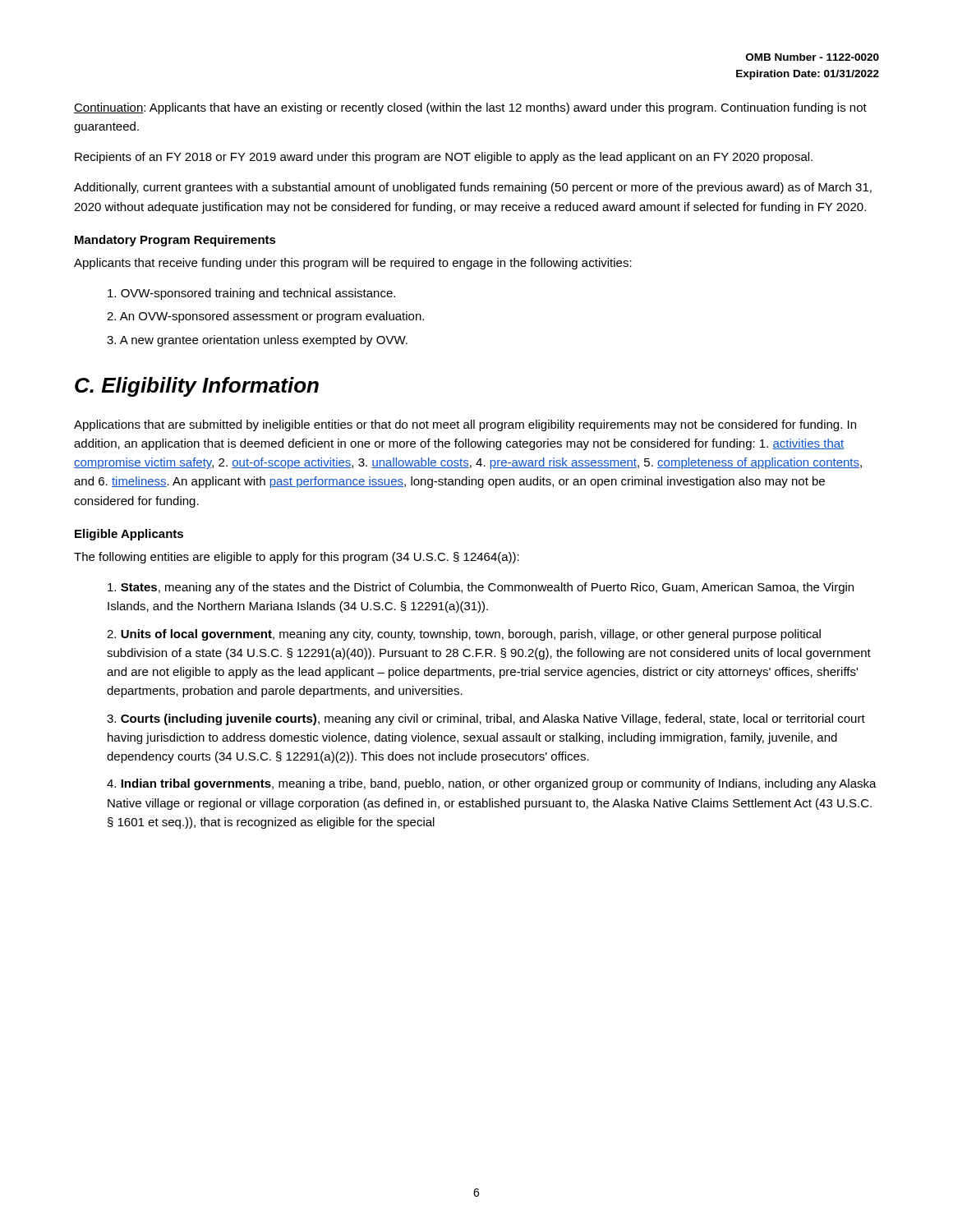Select the text block that reads "Applicants that receive"
953x1232 pixels.
click(x=353, y=262)
